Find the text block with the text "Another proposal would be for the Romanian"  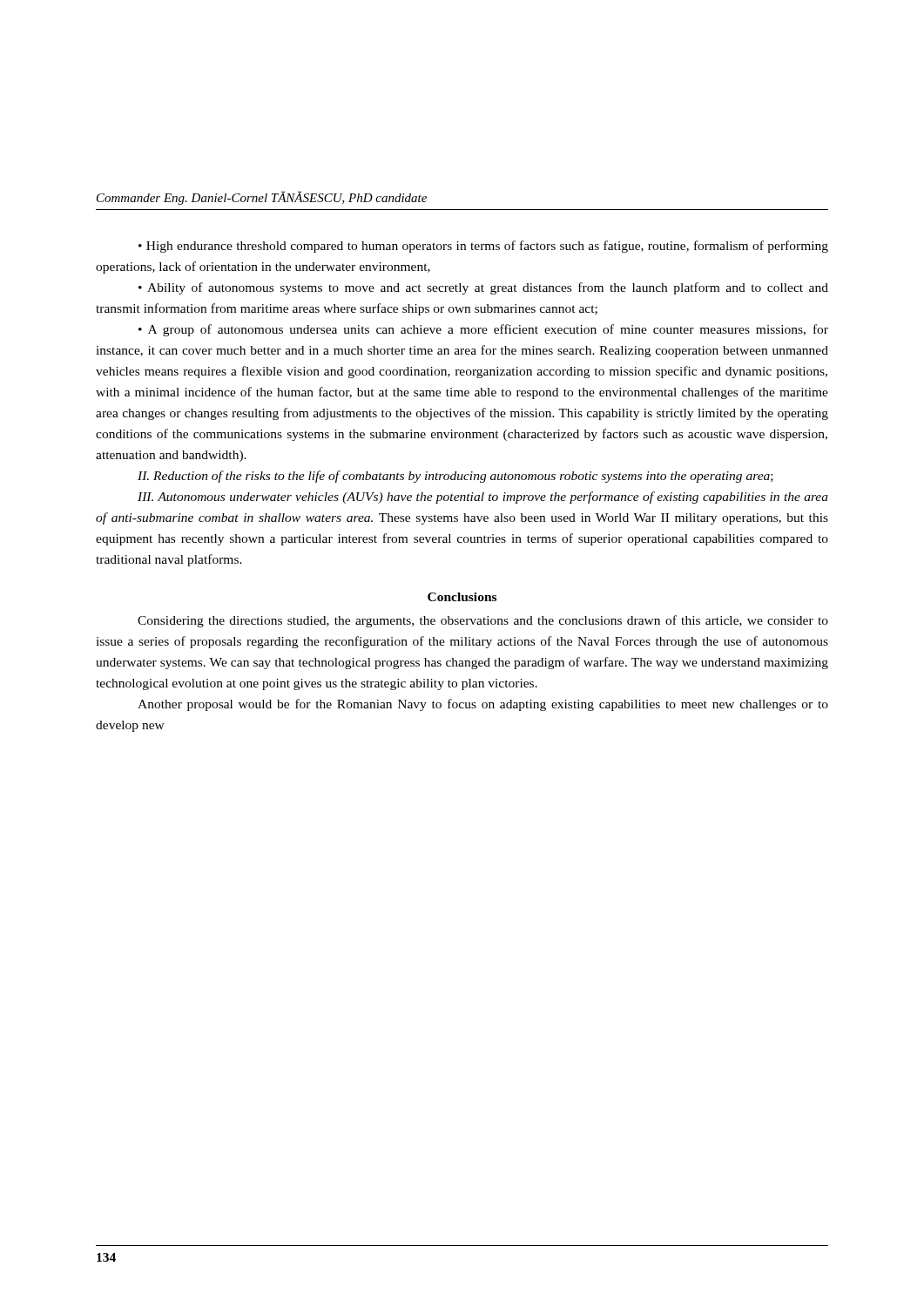pos(462,715)
